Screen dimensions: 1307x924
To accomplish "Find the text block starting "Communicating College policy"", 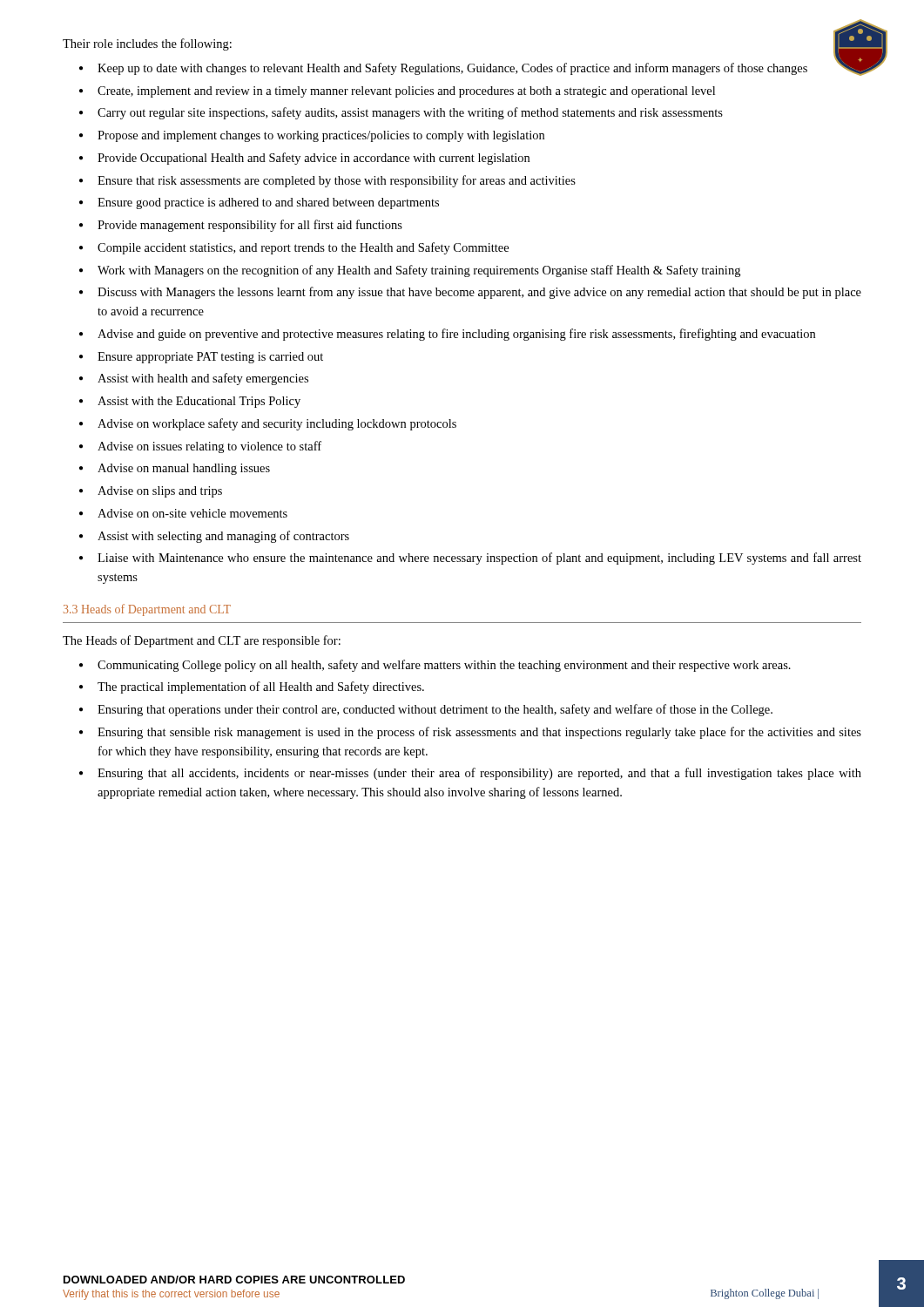I will (x=444, y=664).
